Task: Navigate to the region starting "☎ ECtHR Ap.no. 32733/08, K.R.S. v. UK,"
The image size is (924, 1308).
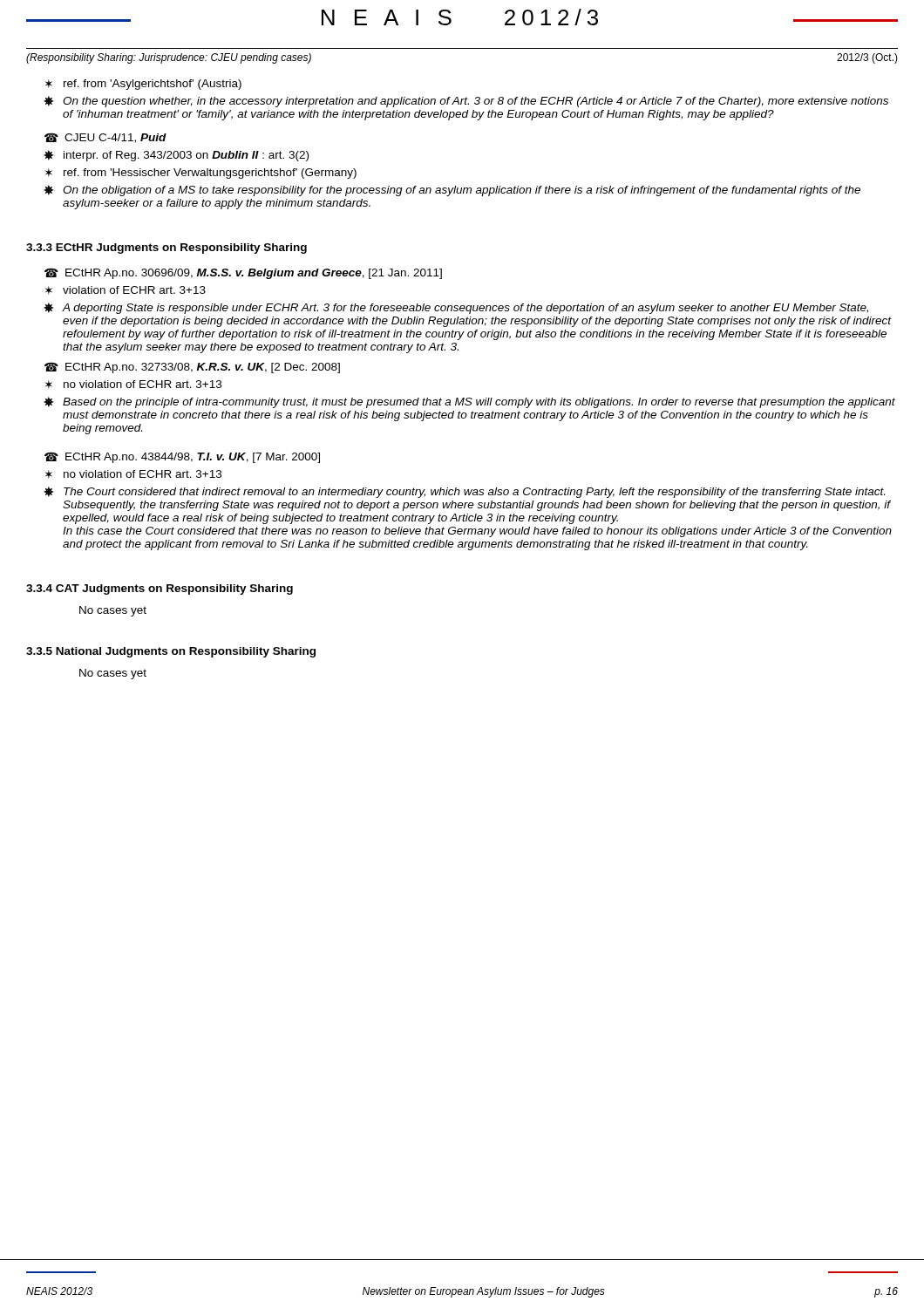Action: (192, 368)
